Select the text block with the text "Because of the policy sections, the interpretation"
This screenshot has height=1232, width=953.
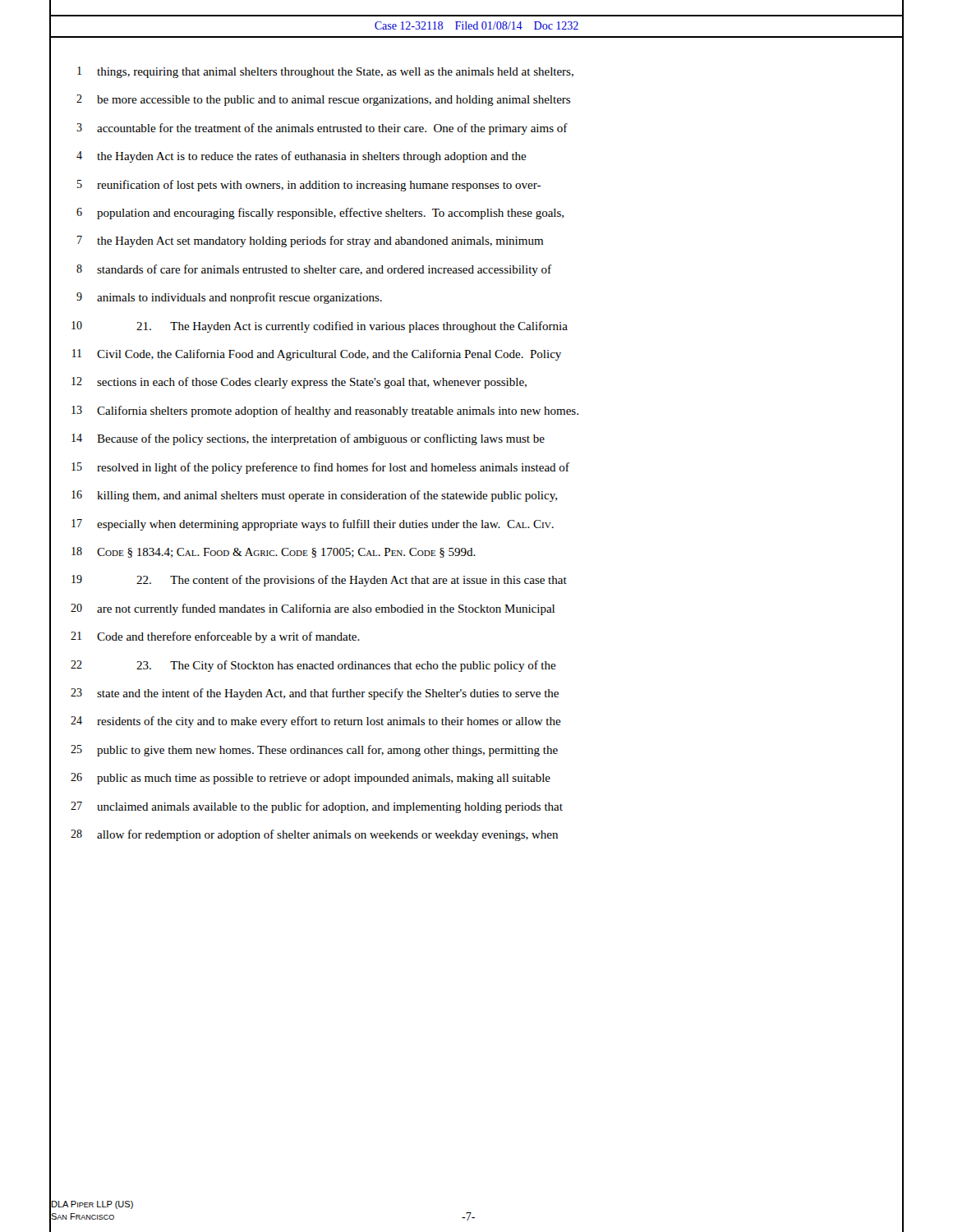tap(321, 439)
